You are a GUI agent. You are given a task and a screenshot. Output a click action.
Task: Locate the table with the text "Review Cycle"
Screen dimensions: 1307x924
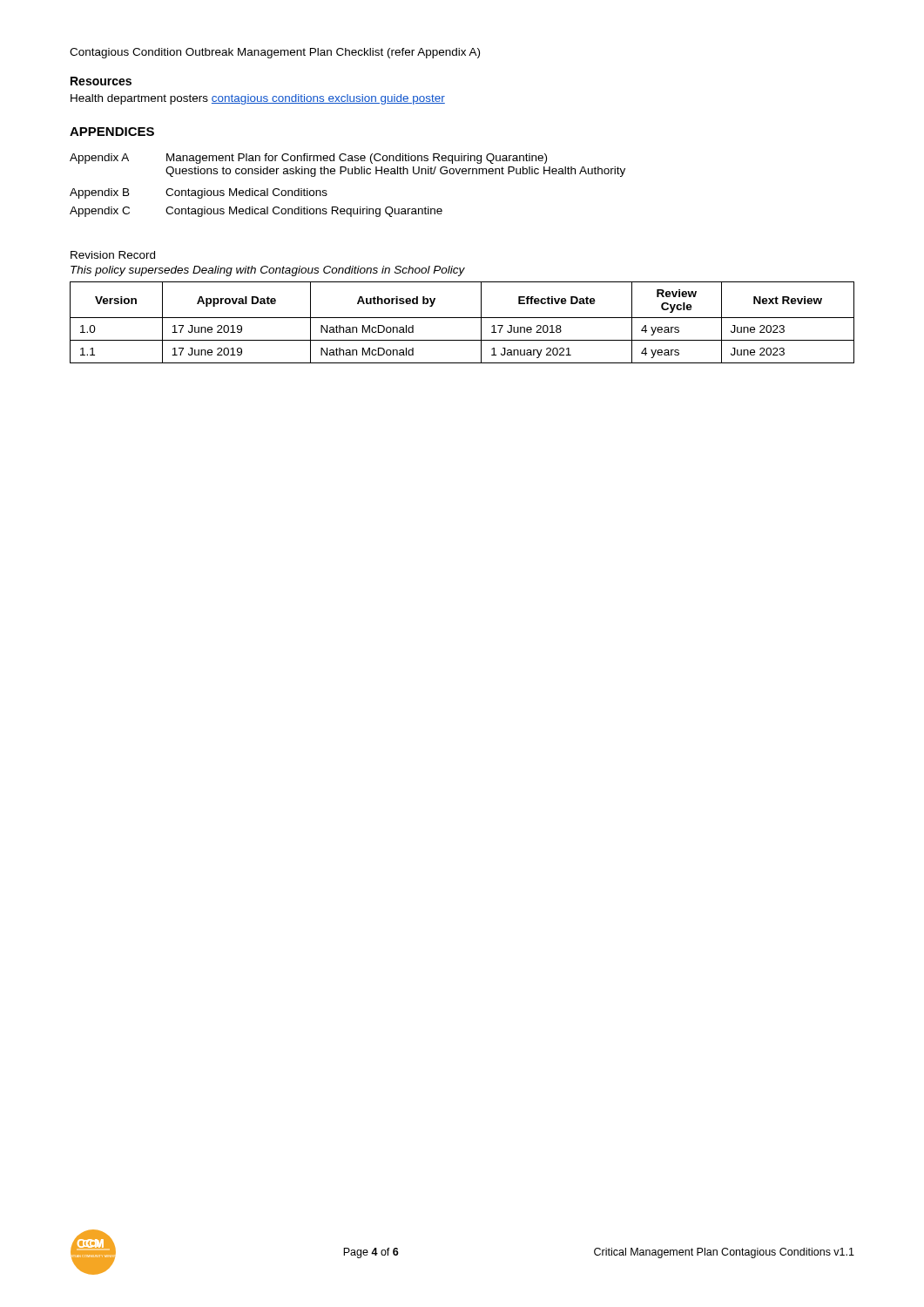click(462, 322)
